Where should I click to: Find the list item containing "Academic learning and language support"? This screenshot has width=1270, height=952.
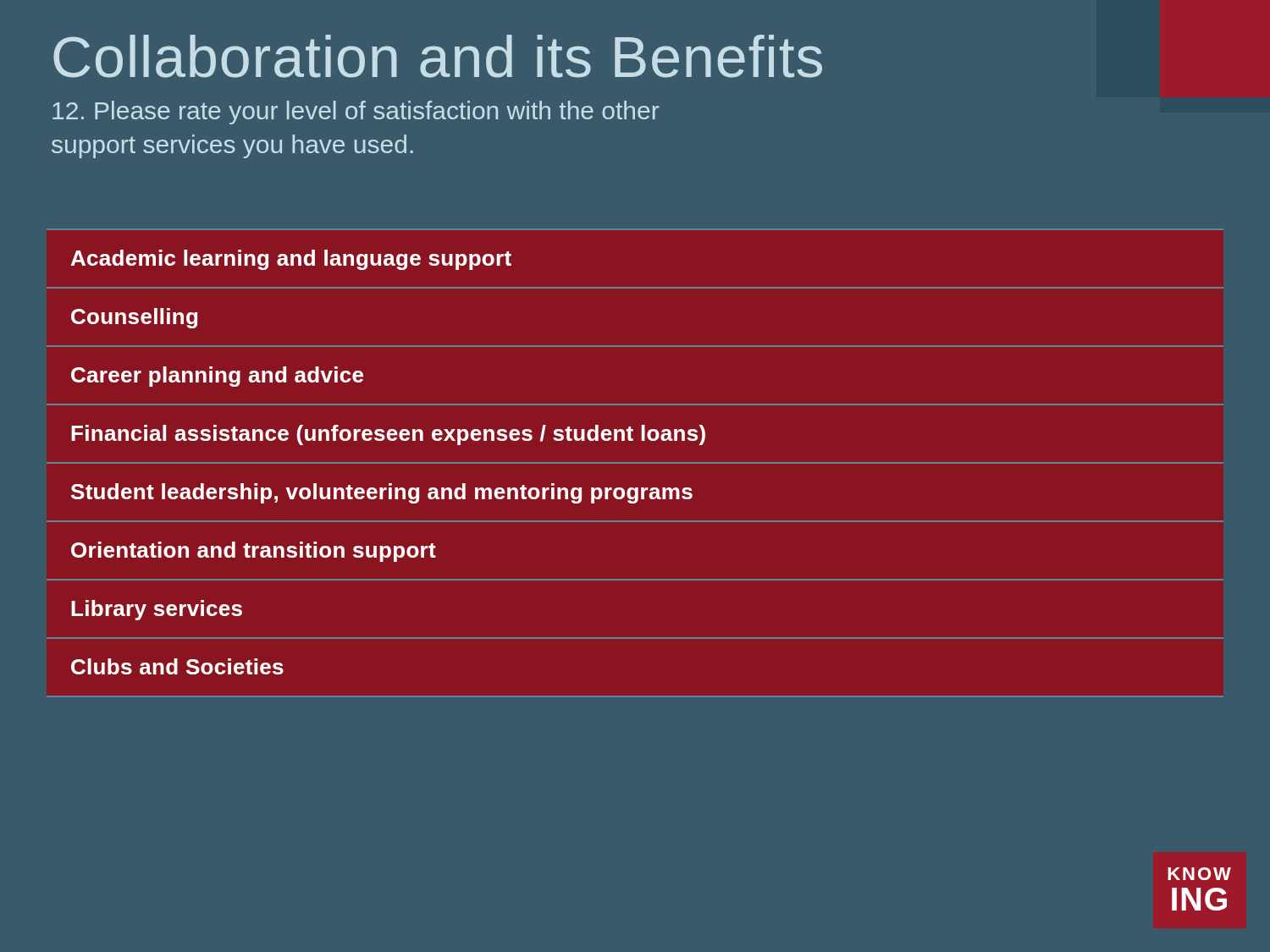click(291, 258)
